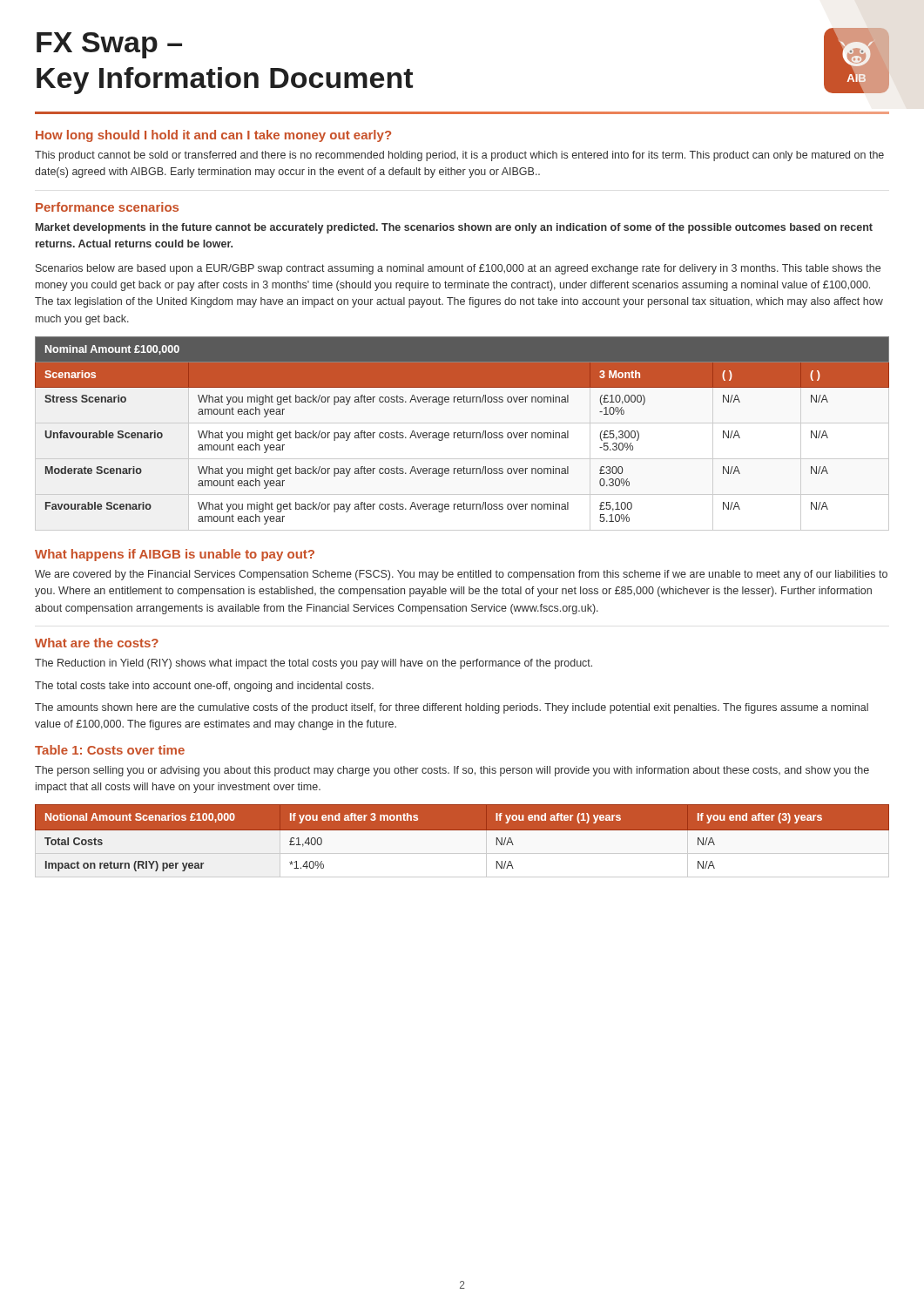Point to the block beginning "The person selling you or advising you"
This screenshot has height=1307, width=924.
[452, 778]
